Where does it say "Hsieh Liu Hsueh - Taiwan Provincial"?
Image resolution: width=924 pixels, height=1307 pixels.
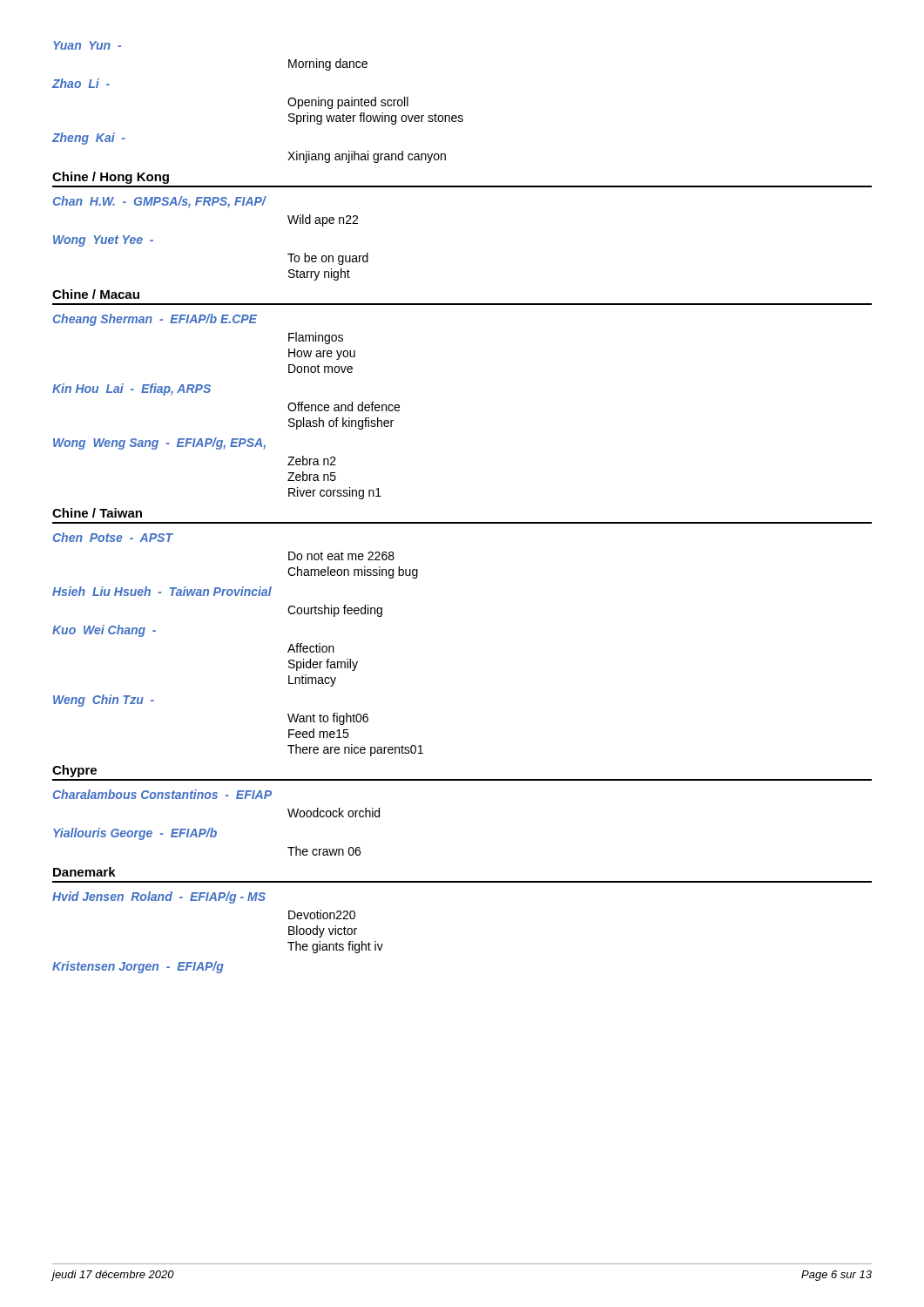(162, 592)
